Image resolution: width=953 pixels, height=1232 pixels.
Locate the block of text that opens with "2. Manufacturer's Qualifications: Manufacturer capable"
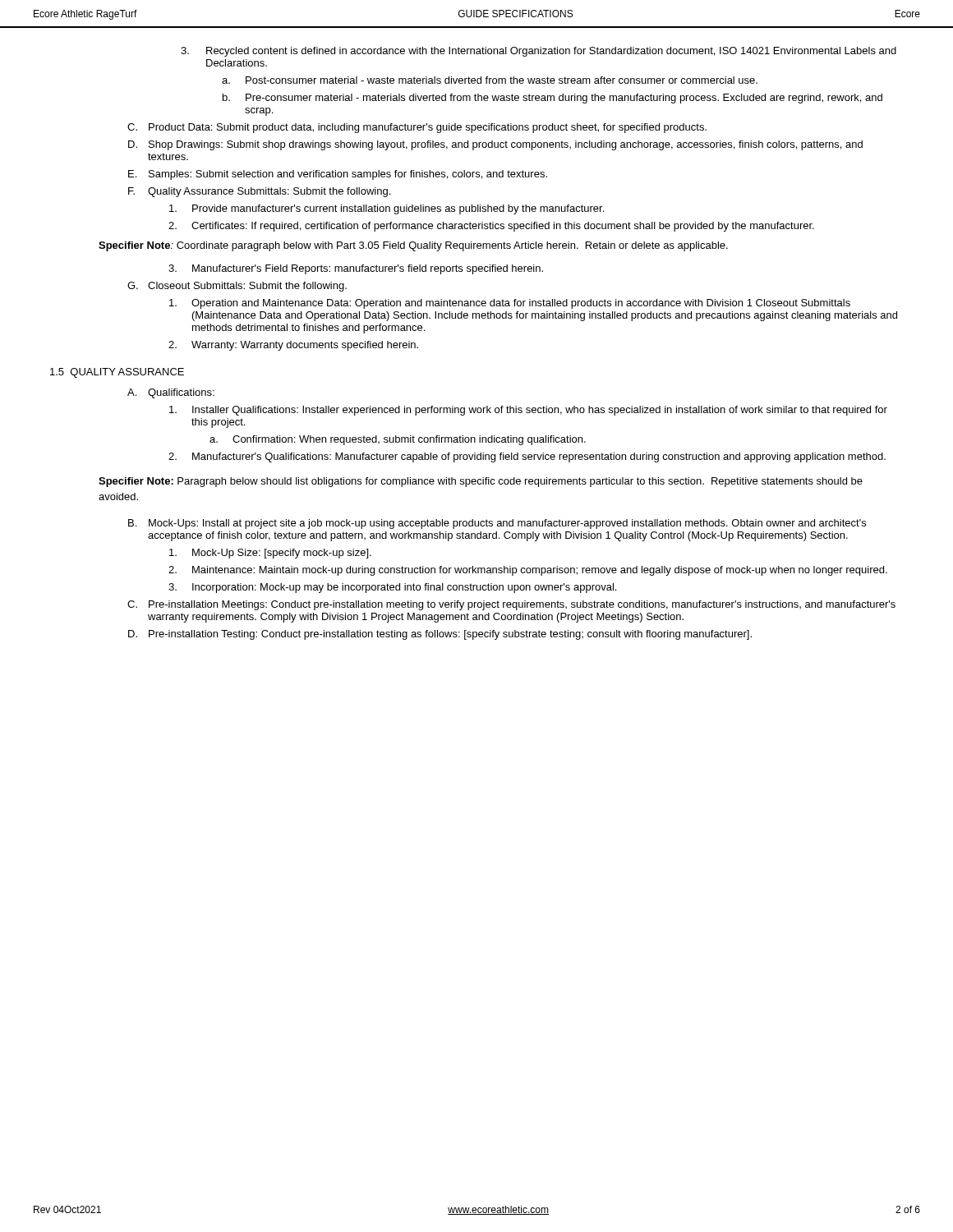coord(527,456)
